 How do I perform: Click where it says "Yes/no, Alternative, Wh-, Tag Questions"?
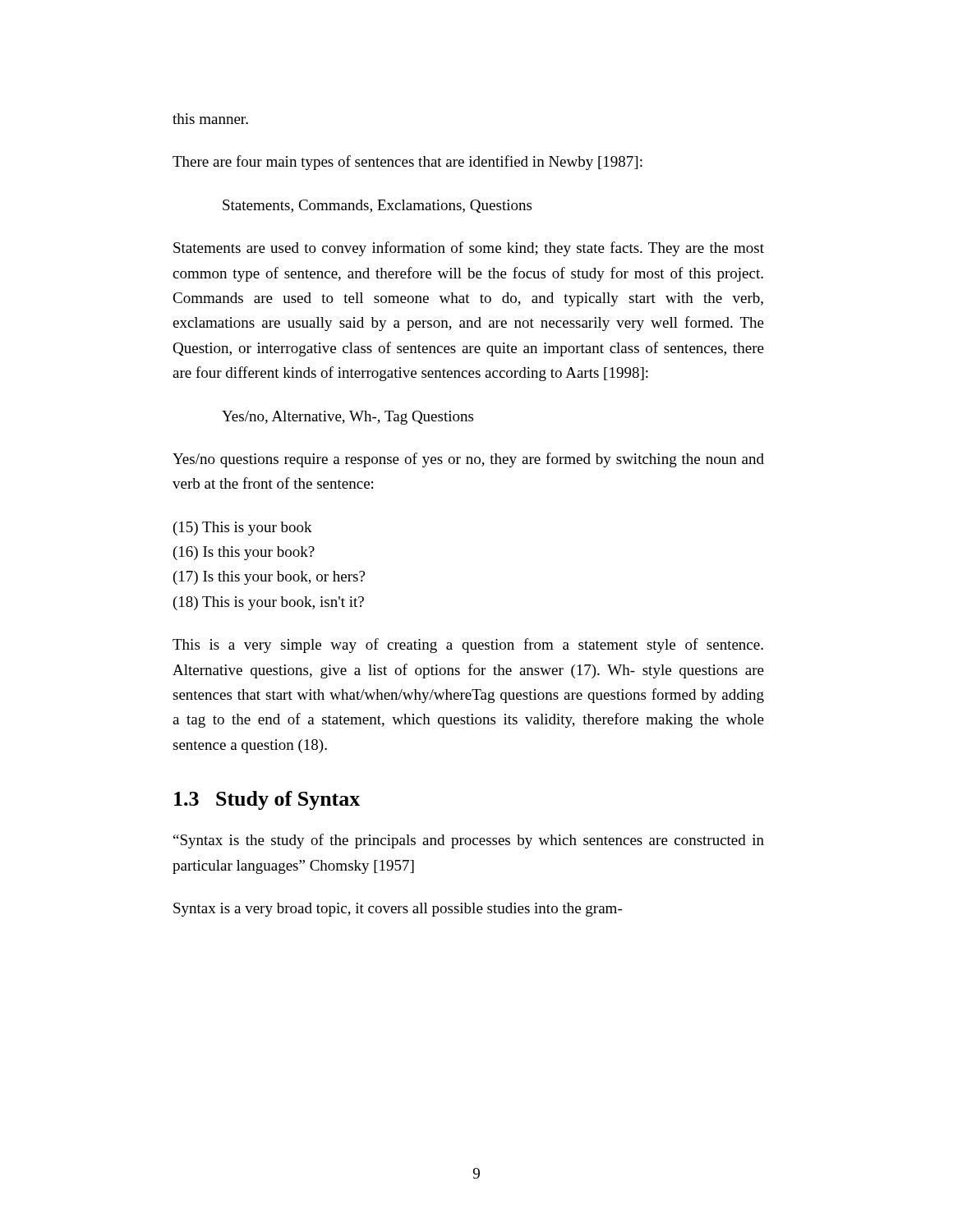[348, 416]
